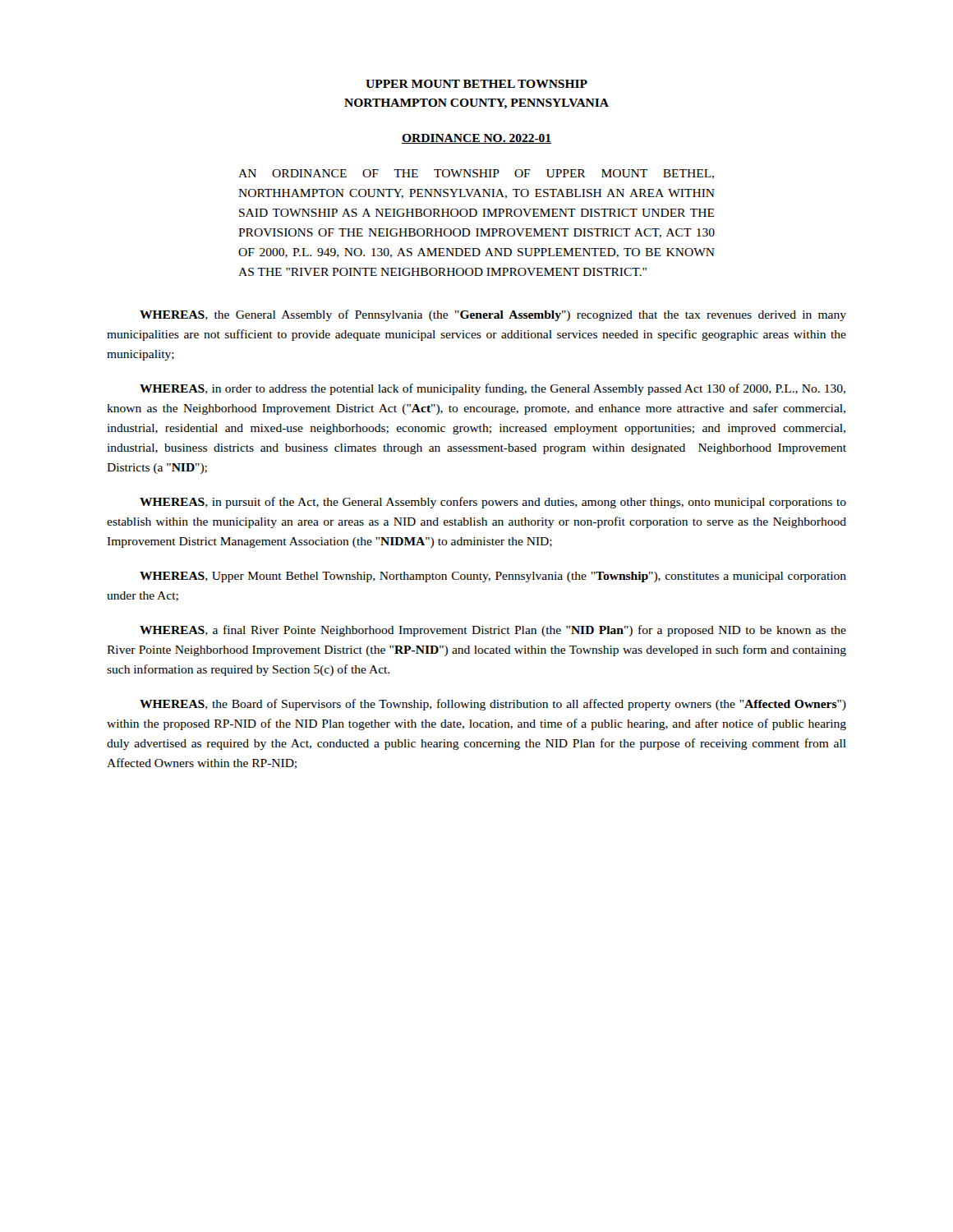Locate the block of text that opens with "AN ORDINANCE OF THE TOWNSHIP OF UPPER MOUNT"

tap(476, 222)
